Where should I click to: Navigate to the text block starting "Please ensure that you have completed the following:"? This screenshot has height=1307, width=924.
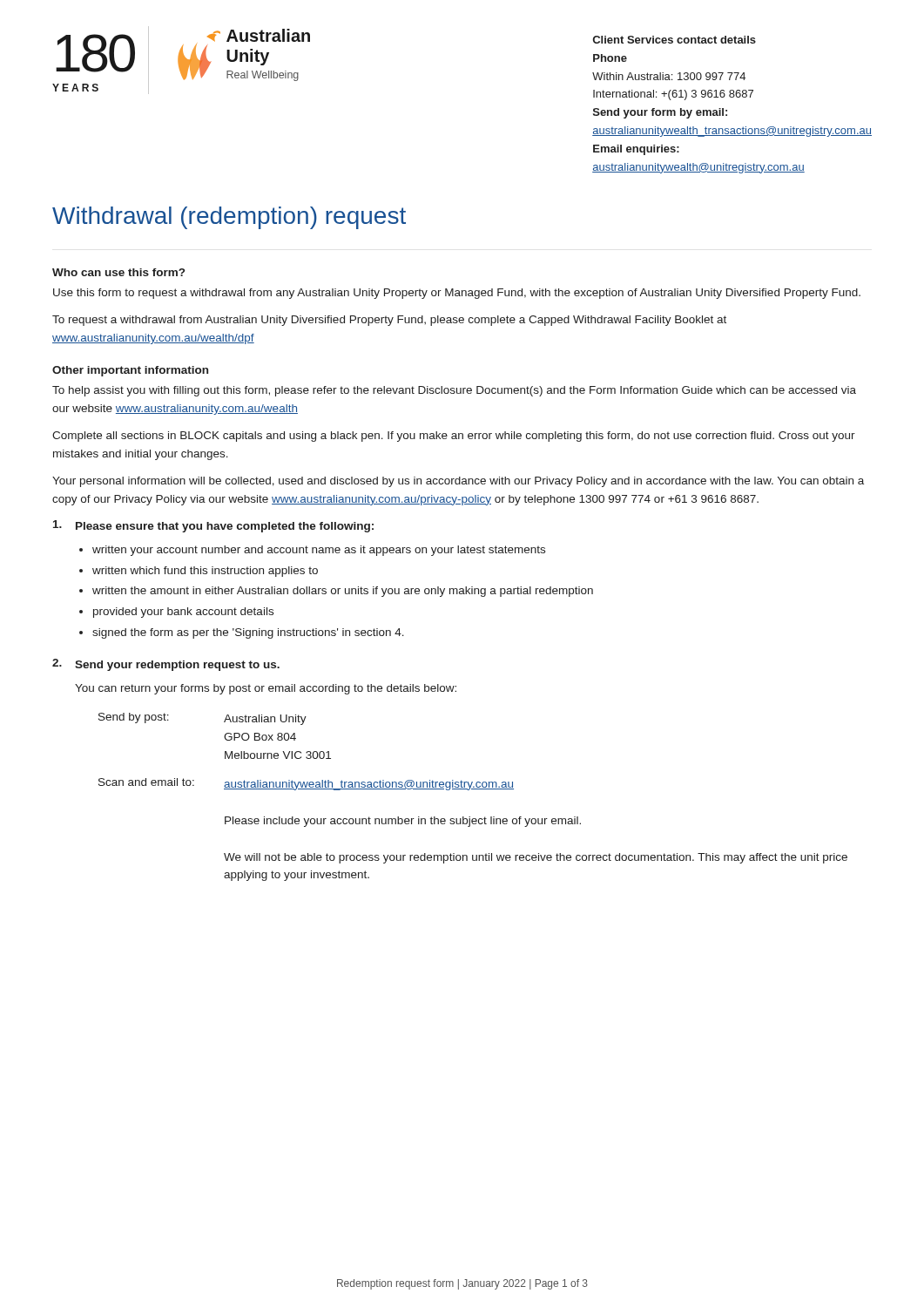click(x=225, y=526)
